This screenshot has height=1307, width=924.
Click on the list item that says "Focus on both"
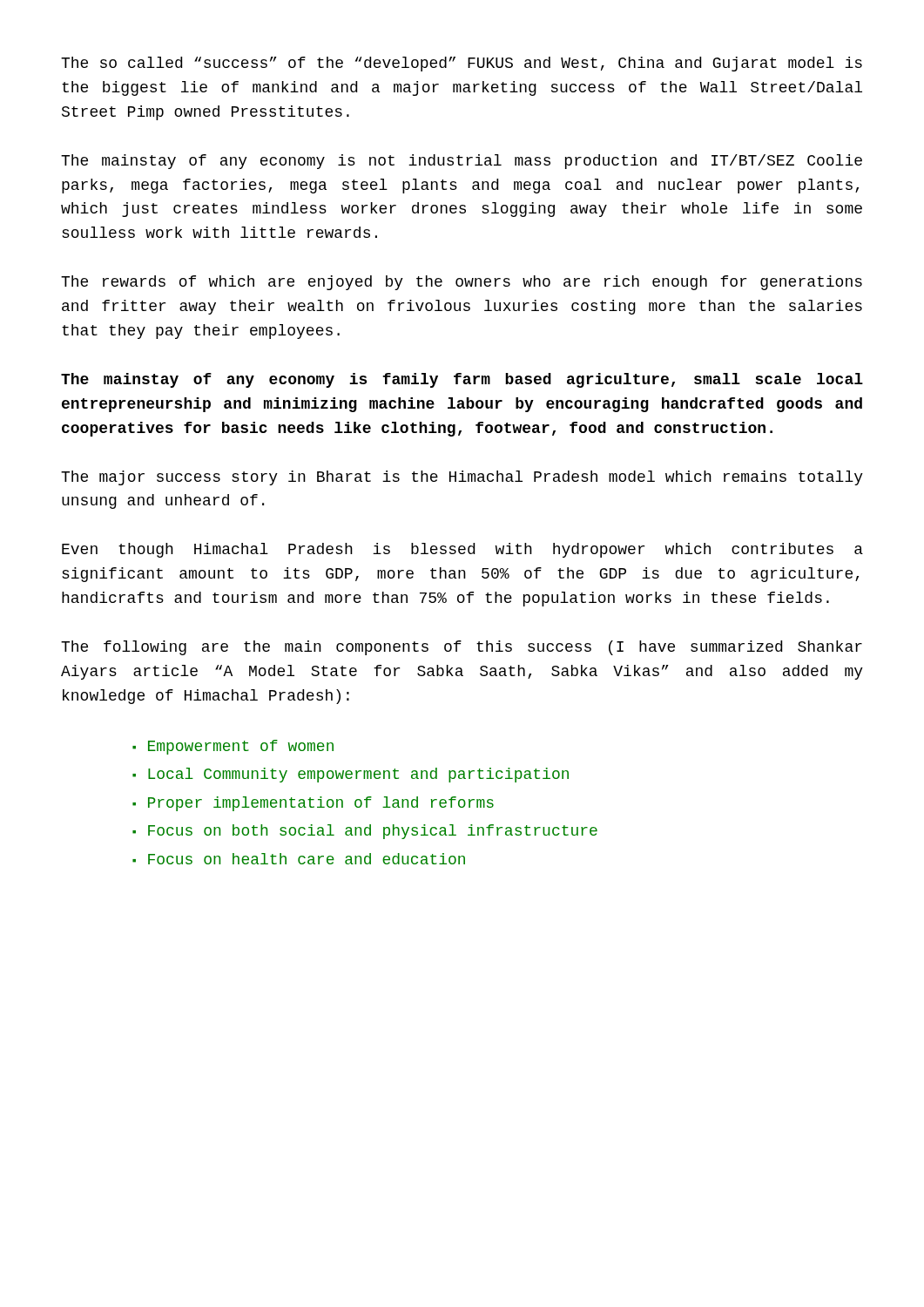tap(372, 832)
